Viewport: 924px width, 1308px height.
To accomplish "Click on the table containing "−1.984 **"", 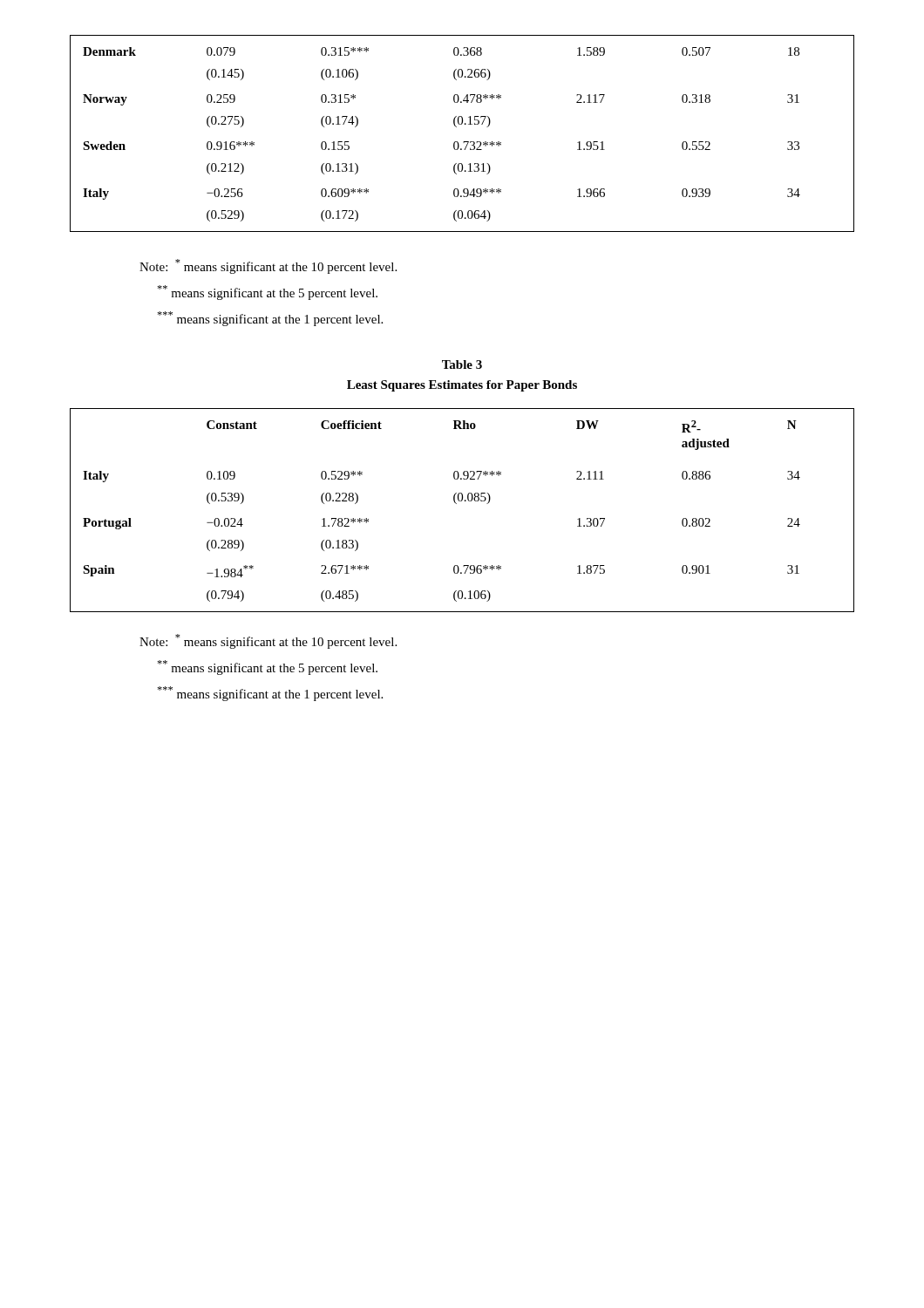I will (x=462, y=510).
